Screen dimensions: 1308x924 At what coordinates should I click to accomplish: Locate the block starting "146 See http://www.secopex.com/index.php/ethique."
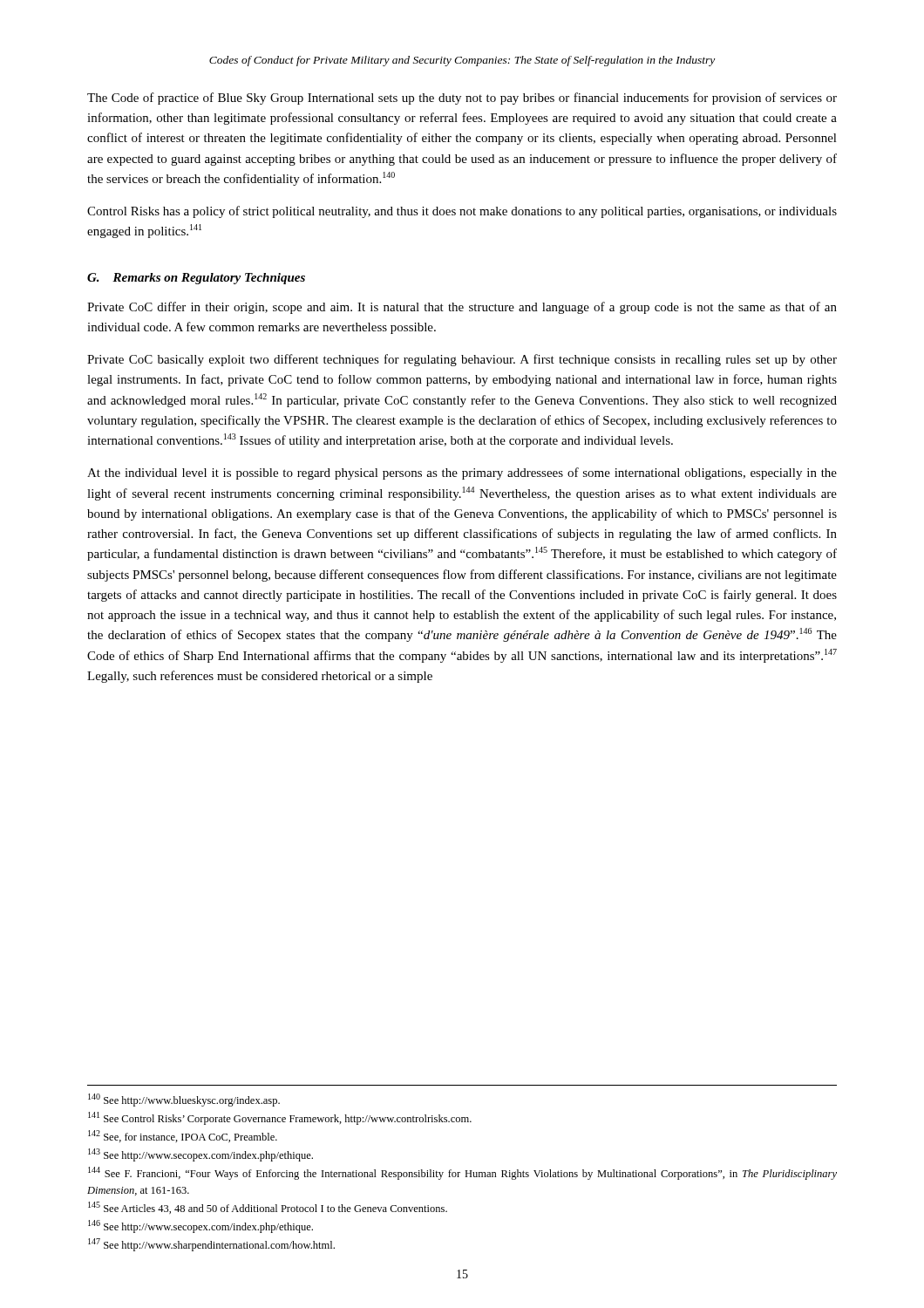coord(200,1226)
